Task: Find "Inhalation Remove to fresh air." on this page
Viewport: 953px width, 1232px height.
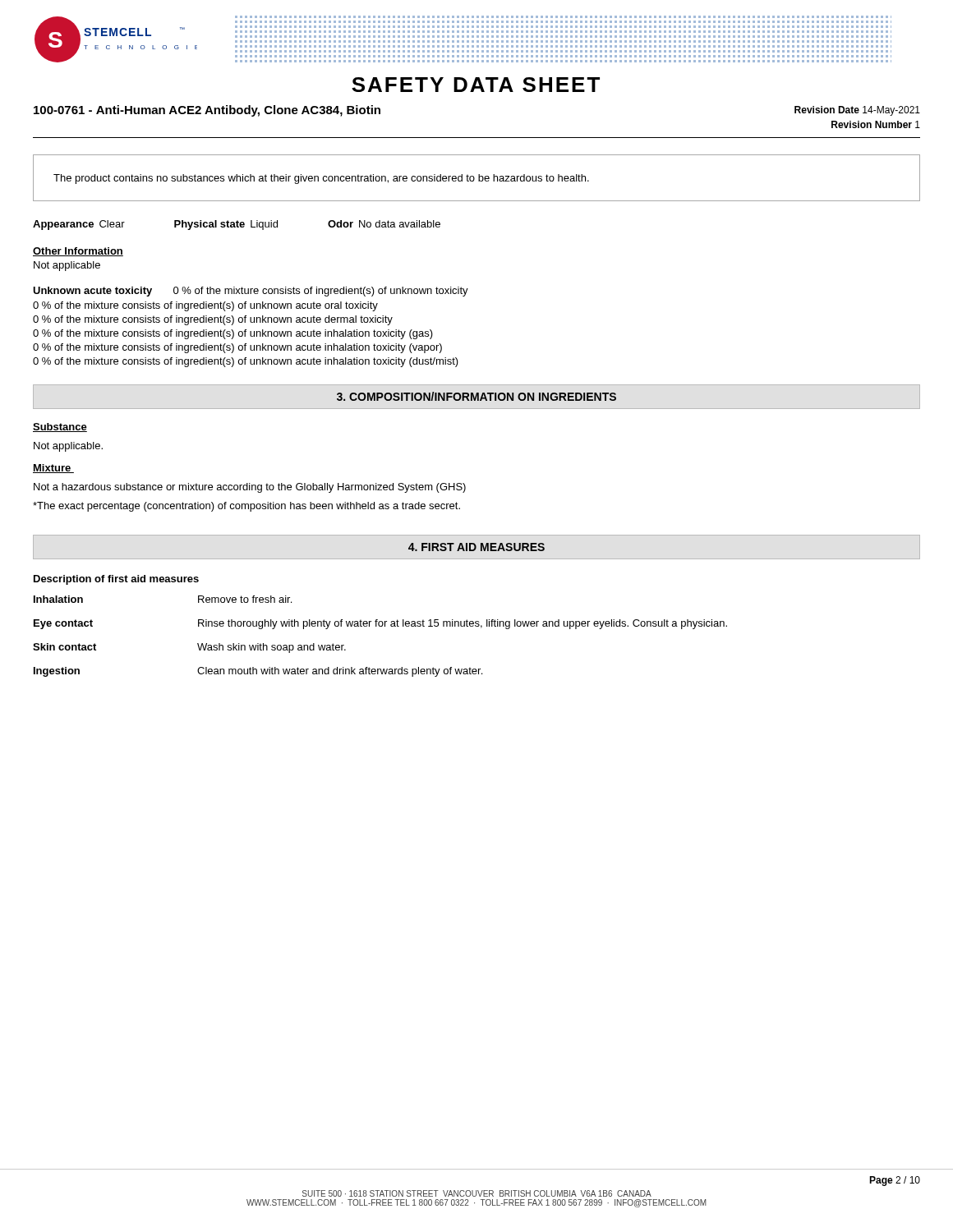Action: point(59,599)
